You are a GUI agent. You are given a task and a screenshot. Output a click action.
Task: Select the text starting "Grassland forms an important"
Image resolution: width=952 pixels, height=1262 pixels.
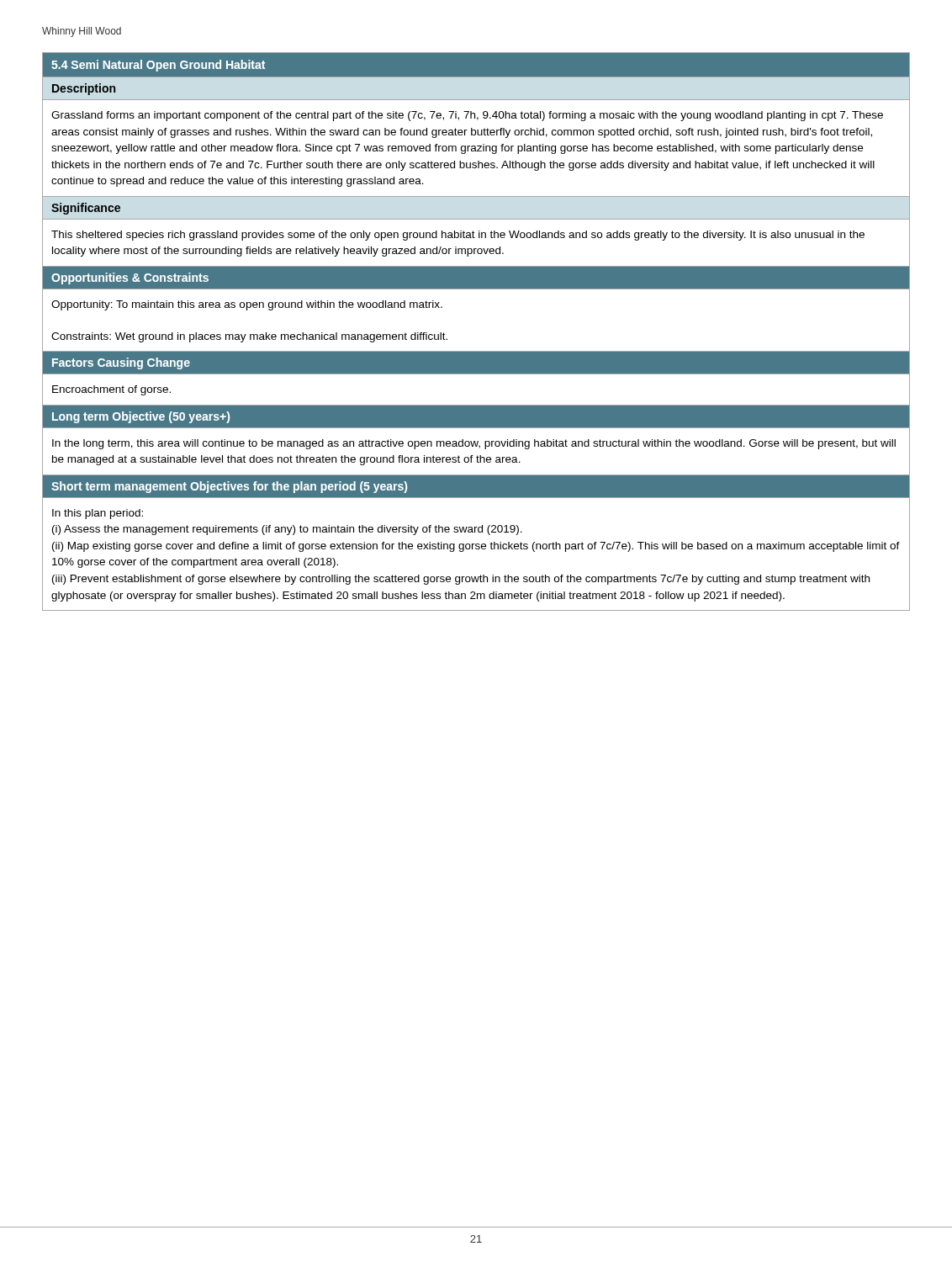point(467,148)
